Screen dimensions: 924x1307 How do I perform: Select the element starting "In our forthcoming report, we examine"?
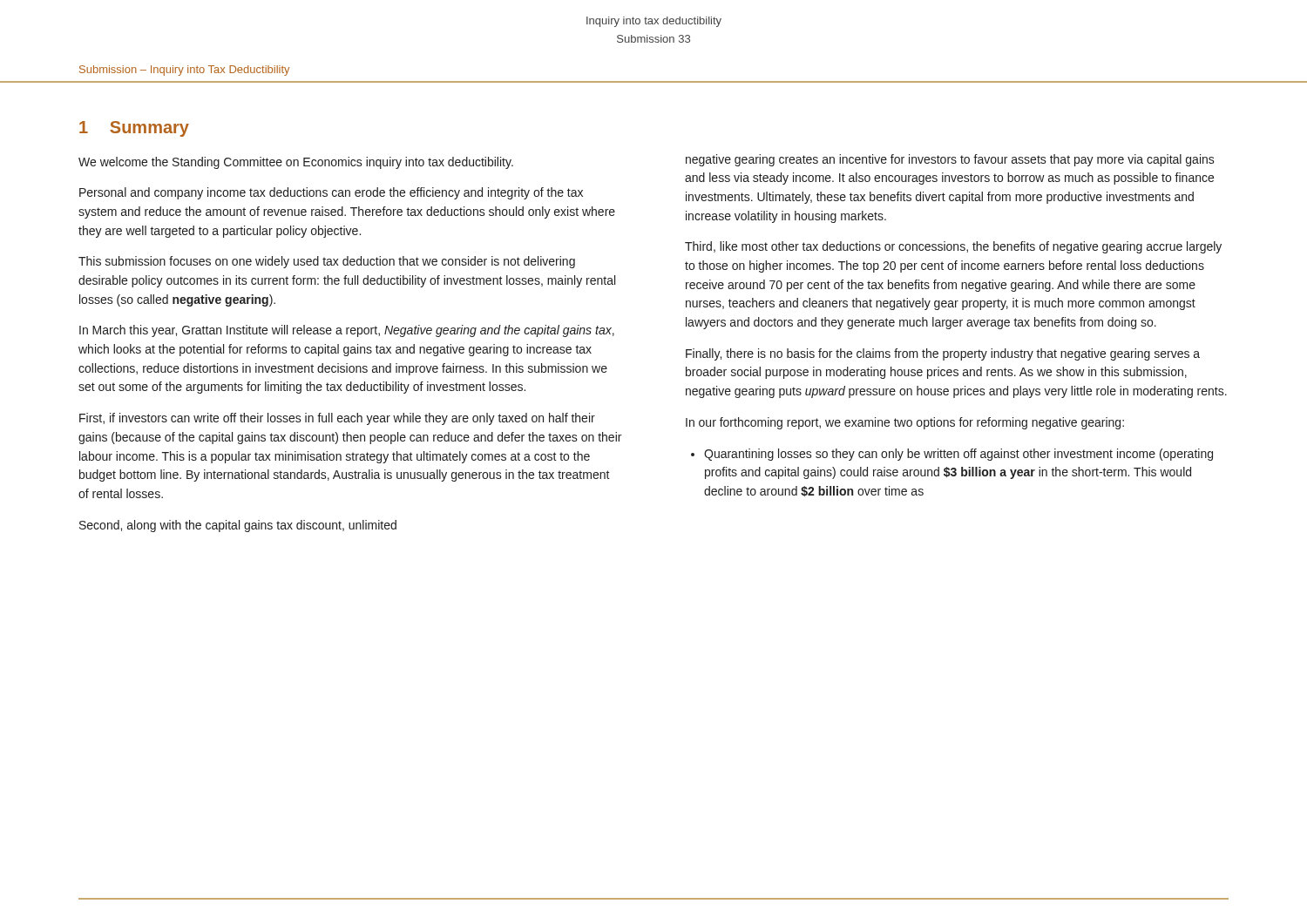957,423
